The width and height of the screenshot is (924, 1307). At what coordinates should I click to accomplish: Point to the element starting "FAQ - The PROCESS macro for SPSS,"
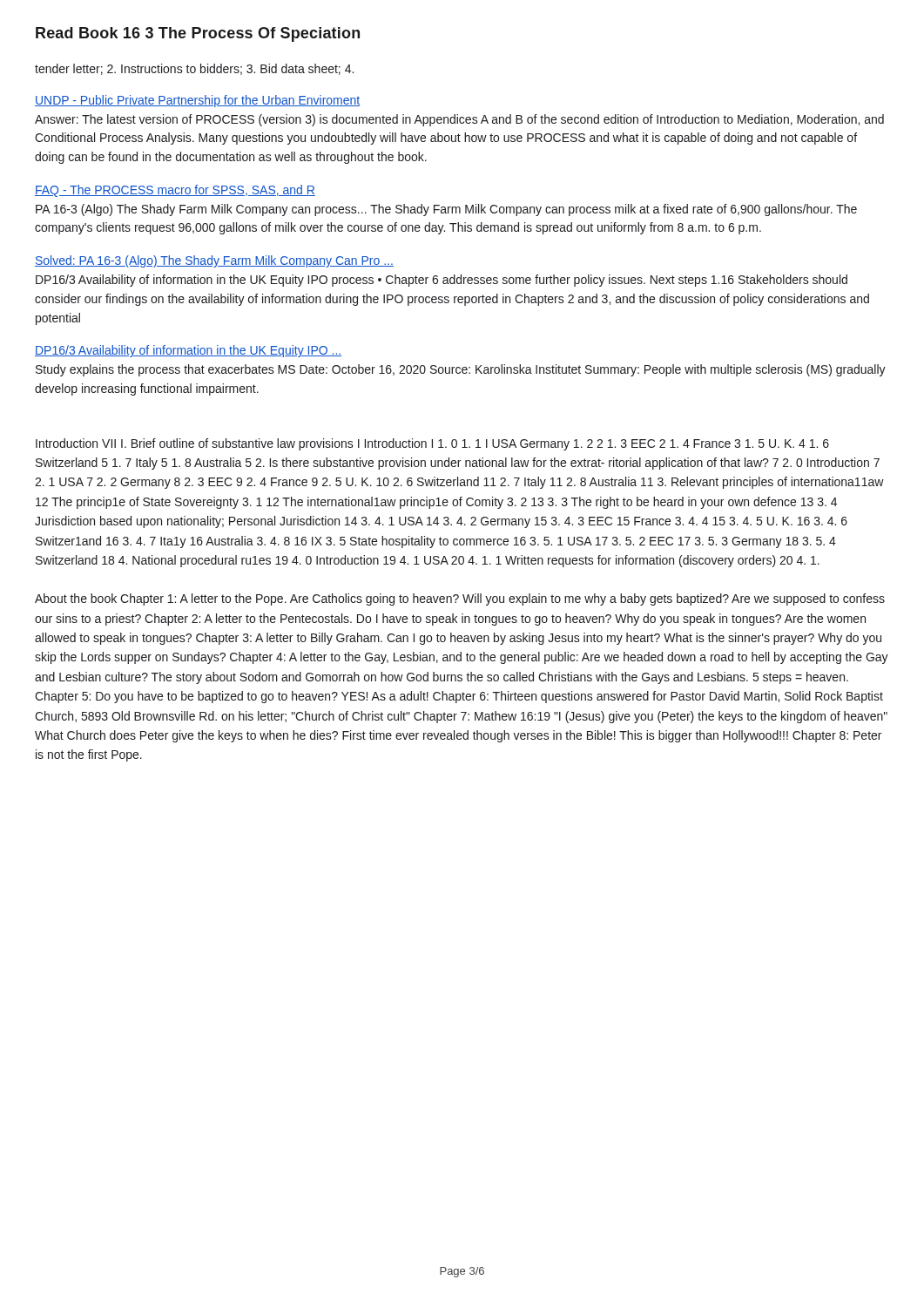[x=175, y=190]
